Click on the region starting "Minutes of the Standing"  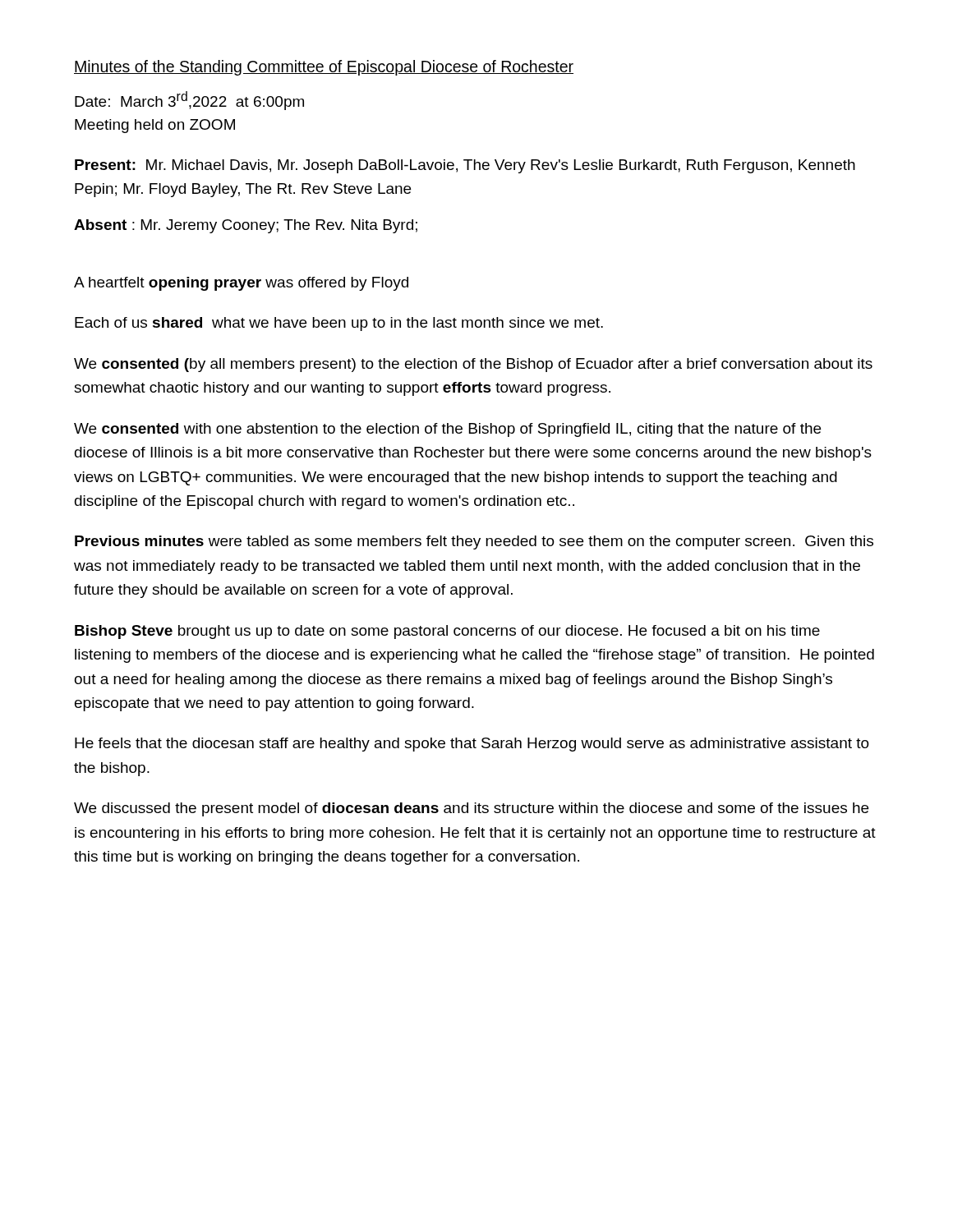(x=324, y=67)
